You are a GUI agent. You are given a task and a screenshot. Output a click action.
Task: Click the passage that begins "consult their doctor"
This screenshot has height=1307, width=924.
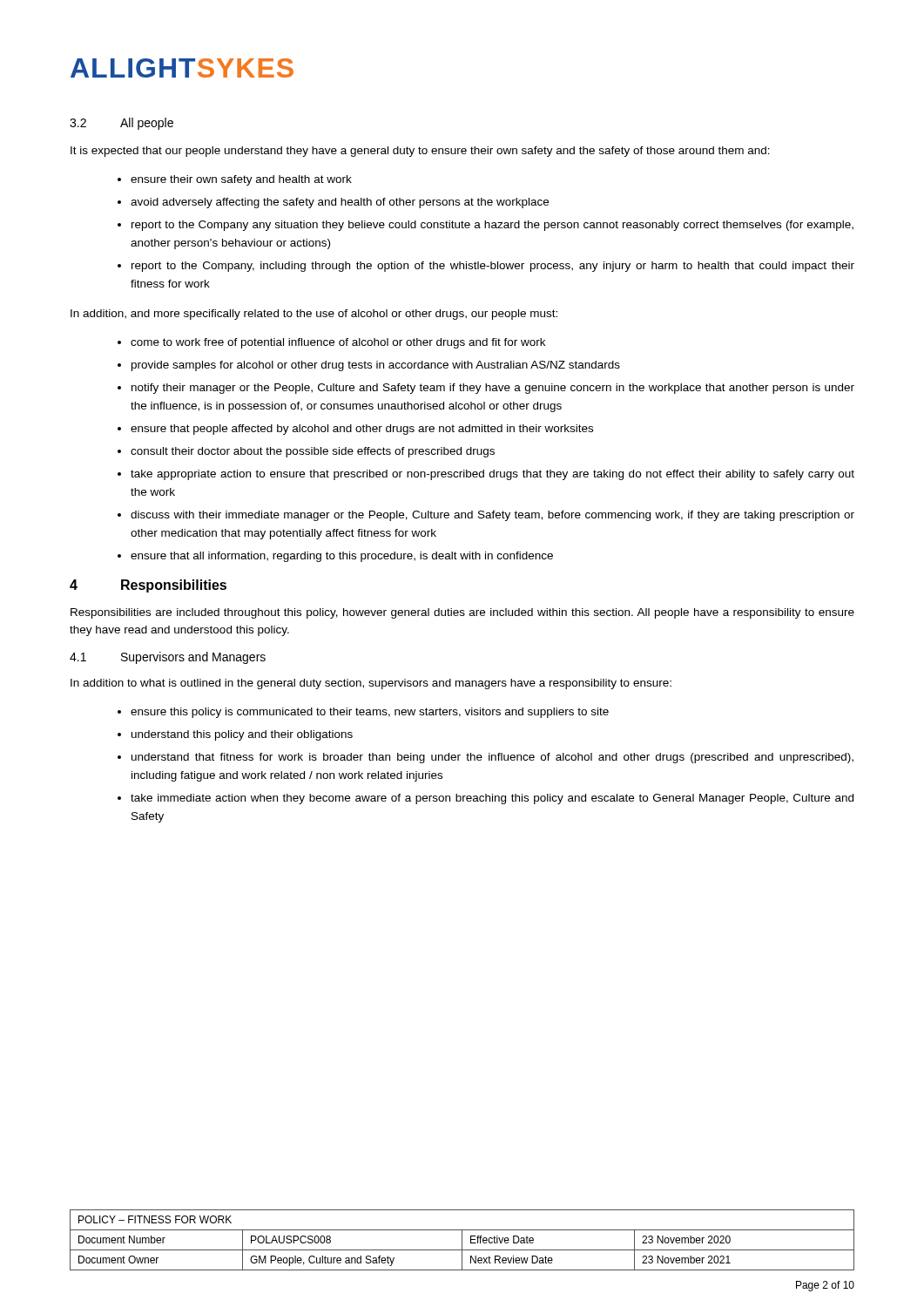pos(313,451)
